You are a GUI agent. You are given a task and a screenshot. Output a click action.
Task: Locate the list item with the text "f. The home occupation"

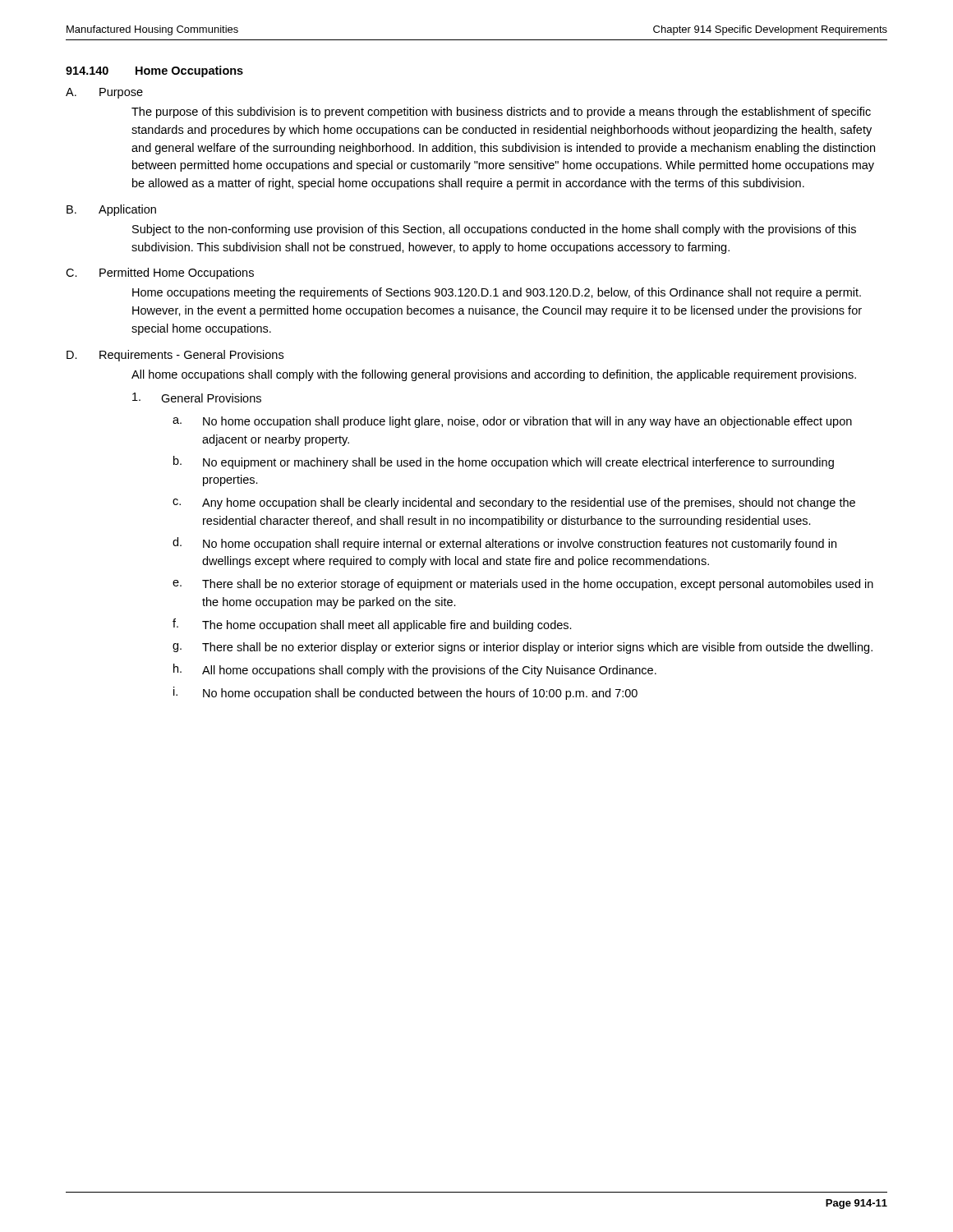(x=530, y=625)
